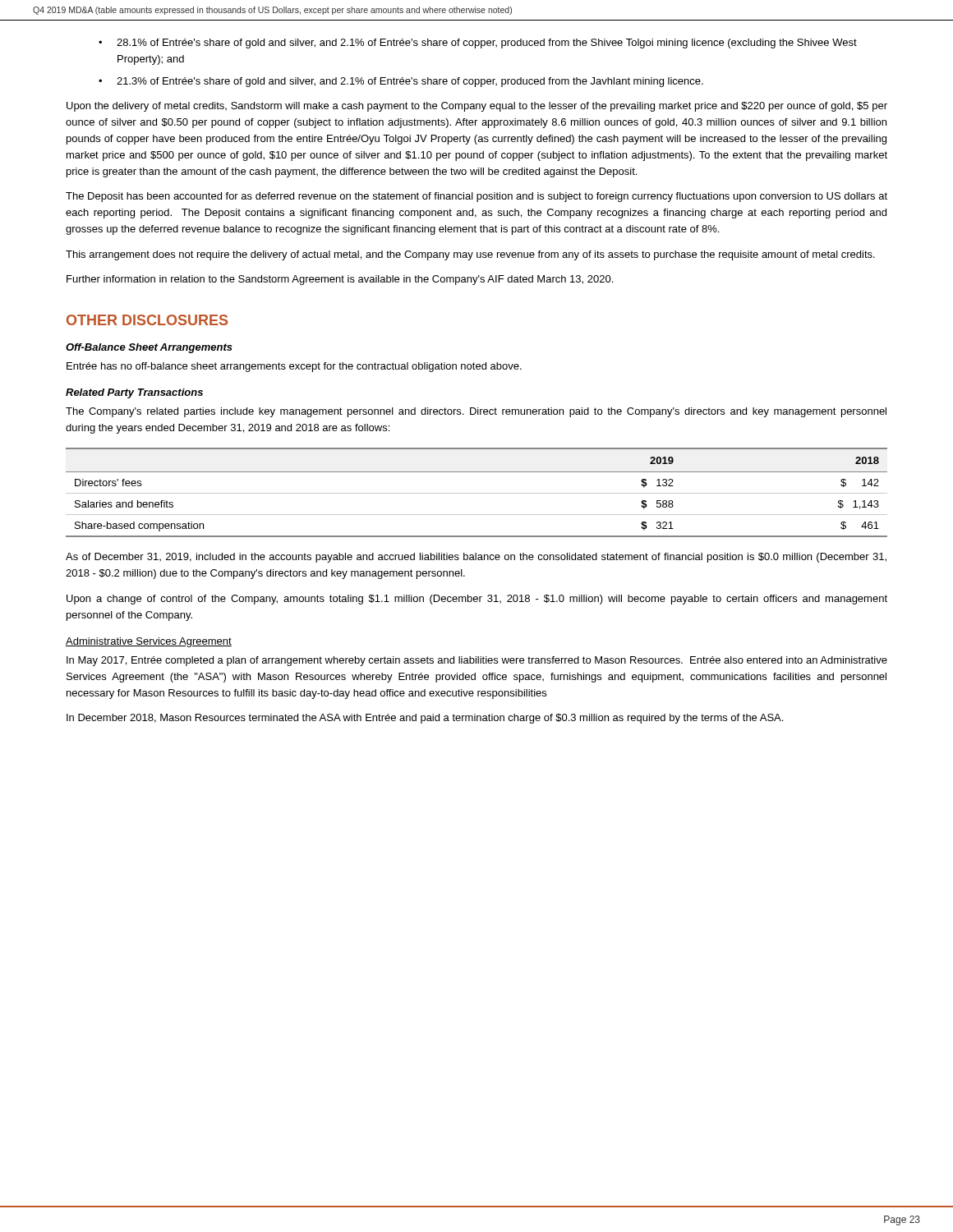This screenshot has height=1232, width=953.
Task: Find "Administrative Services Agreement" on this page
Action: coord(149,641)
